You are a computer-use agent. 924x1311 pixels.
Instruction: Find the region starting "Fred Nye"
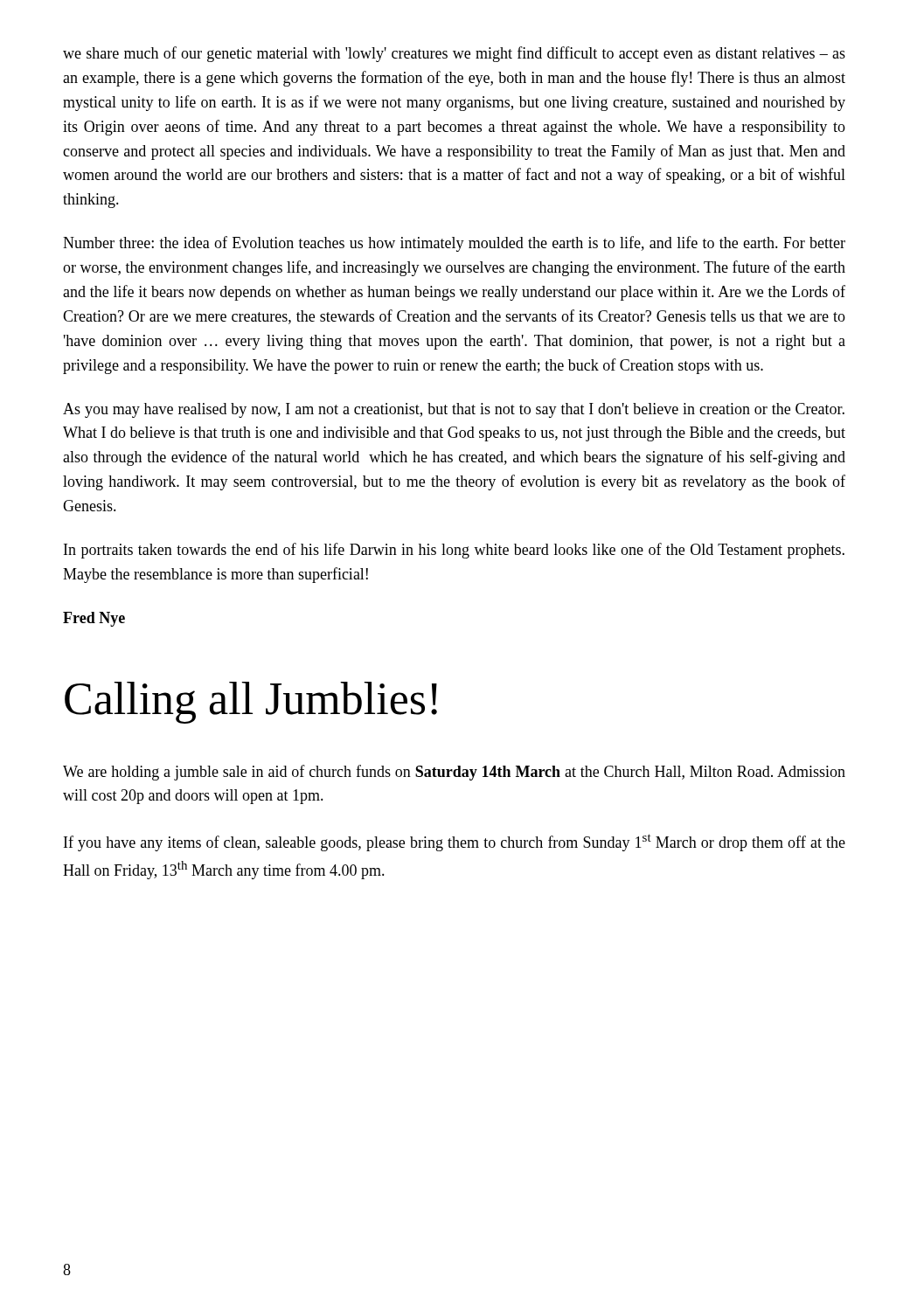94,619
